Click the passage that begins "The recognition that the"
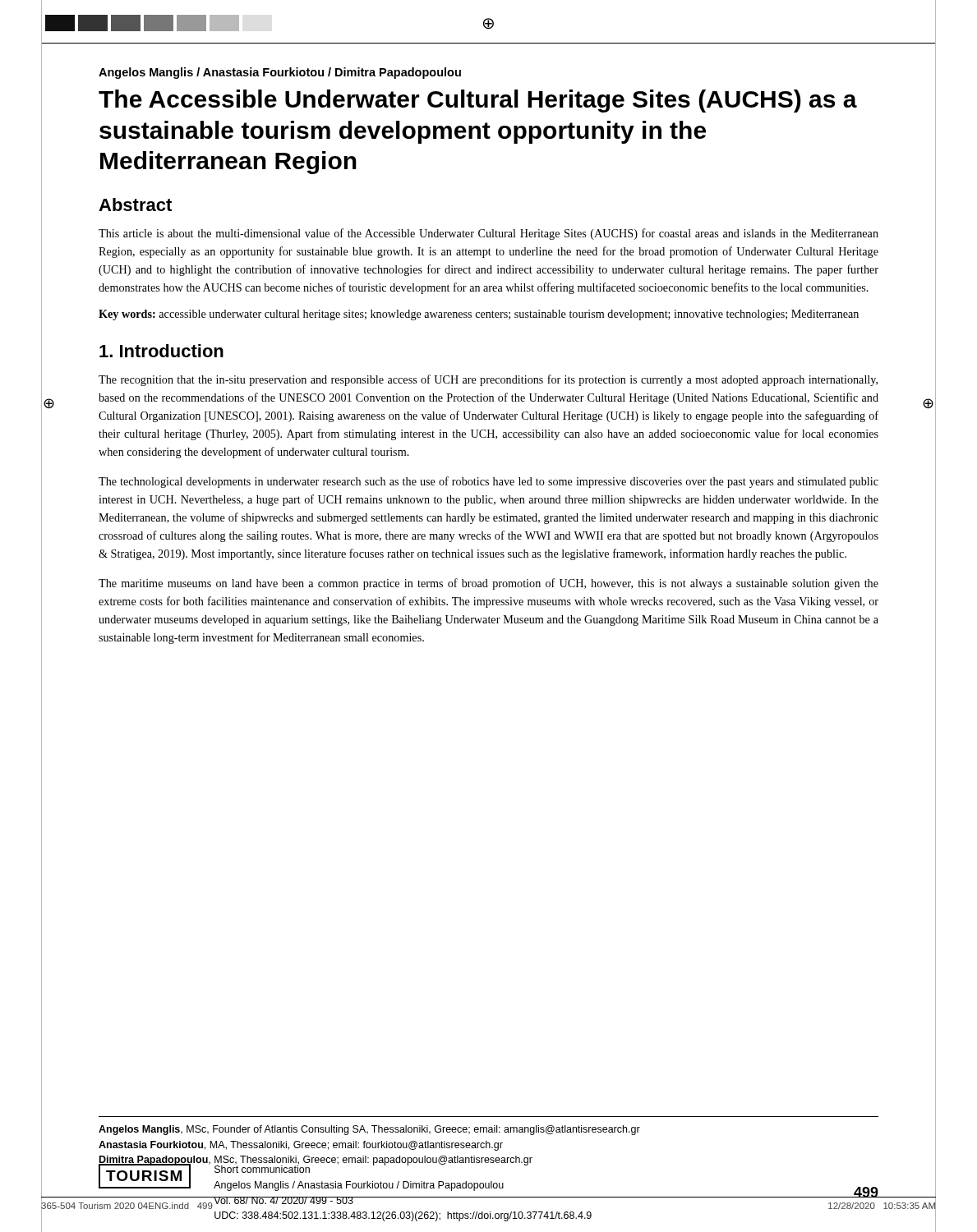The height and width of the screenshot is (1232, 977). point(488,415)
